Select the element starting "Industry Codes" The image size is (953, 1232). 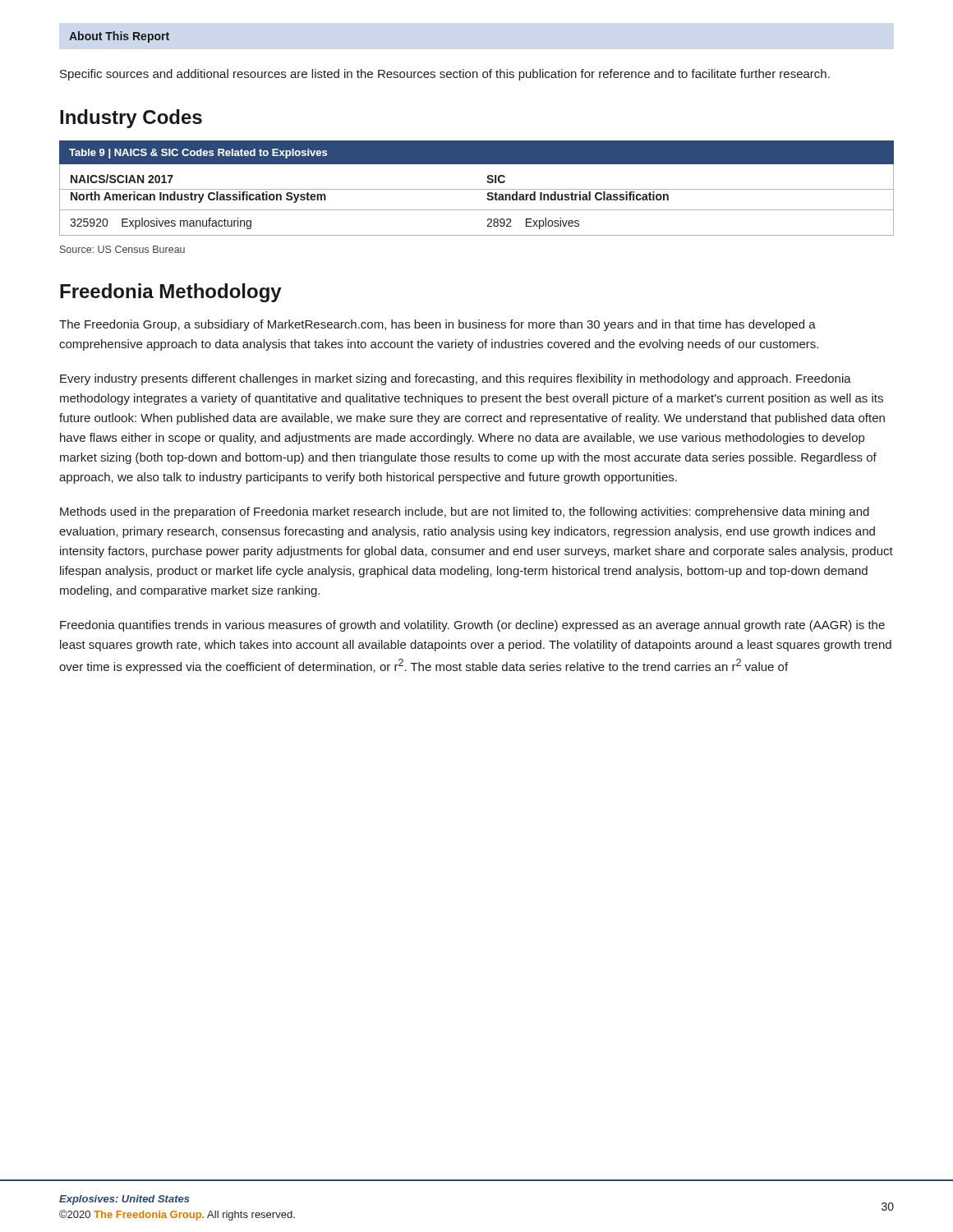[x=131, y=119]
